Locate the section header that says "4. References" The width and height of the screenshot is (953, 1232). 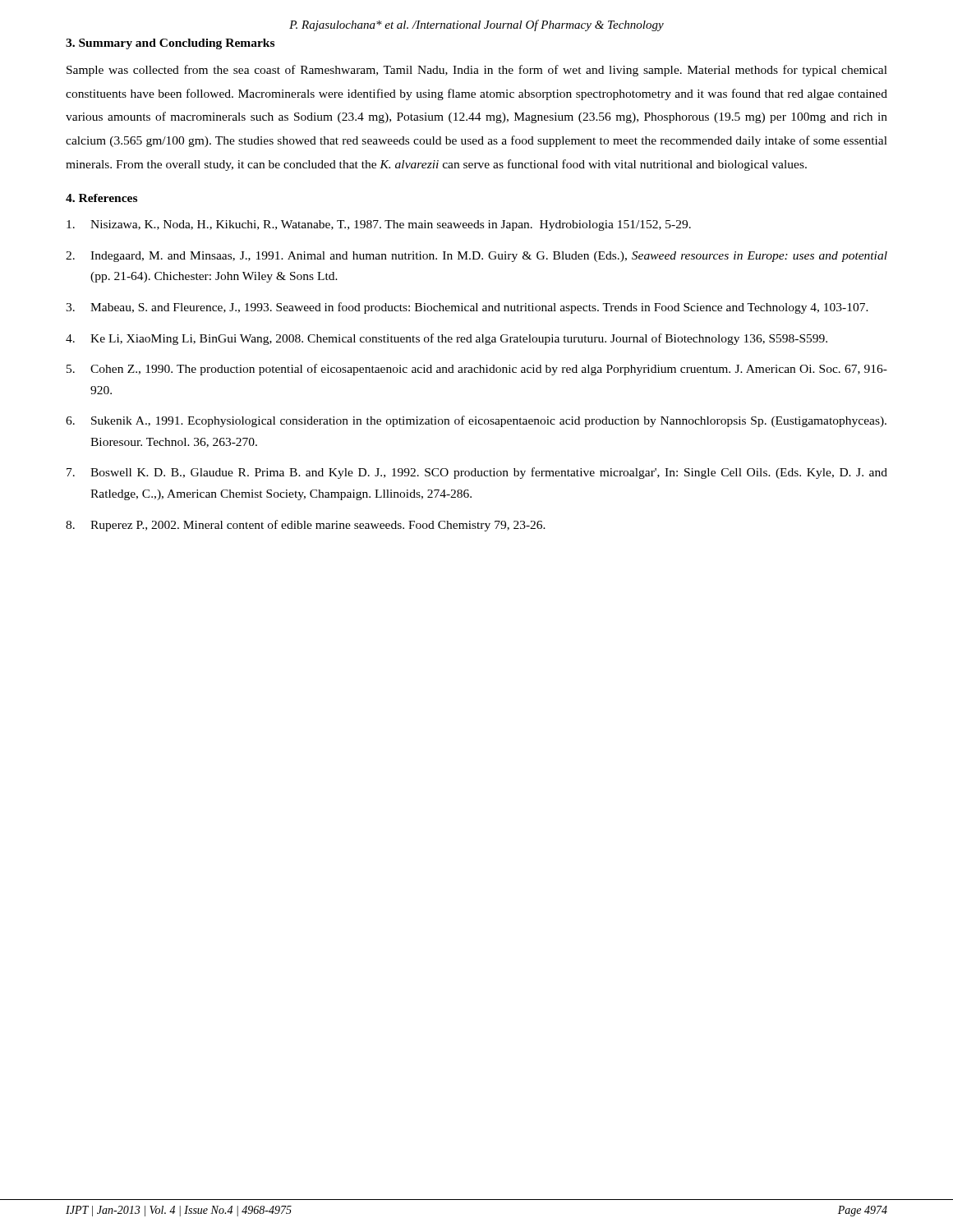click(x=102, y=198)
